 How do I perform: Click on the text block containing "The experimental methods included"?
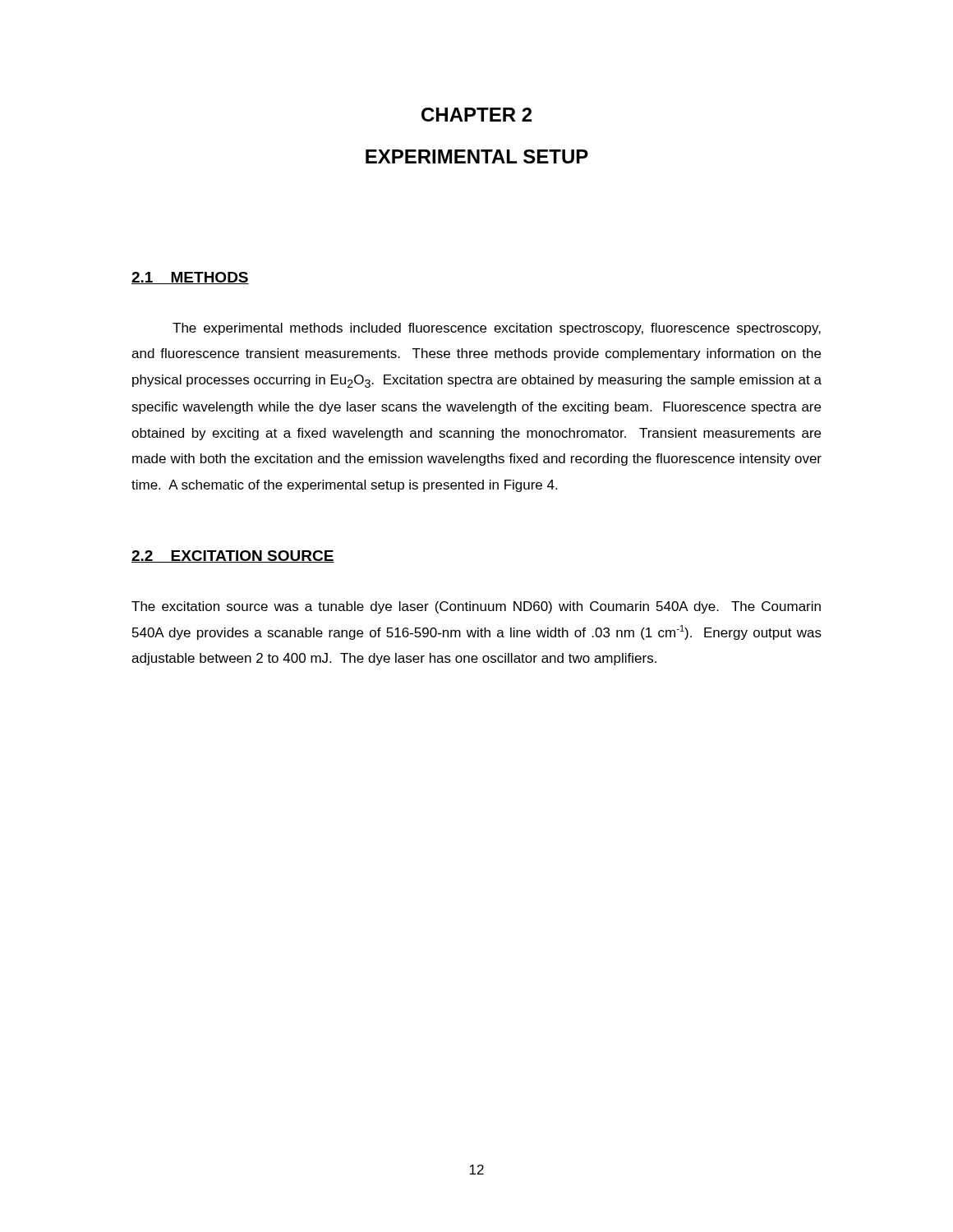476,407
